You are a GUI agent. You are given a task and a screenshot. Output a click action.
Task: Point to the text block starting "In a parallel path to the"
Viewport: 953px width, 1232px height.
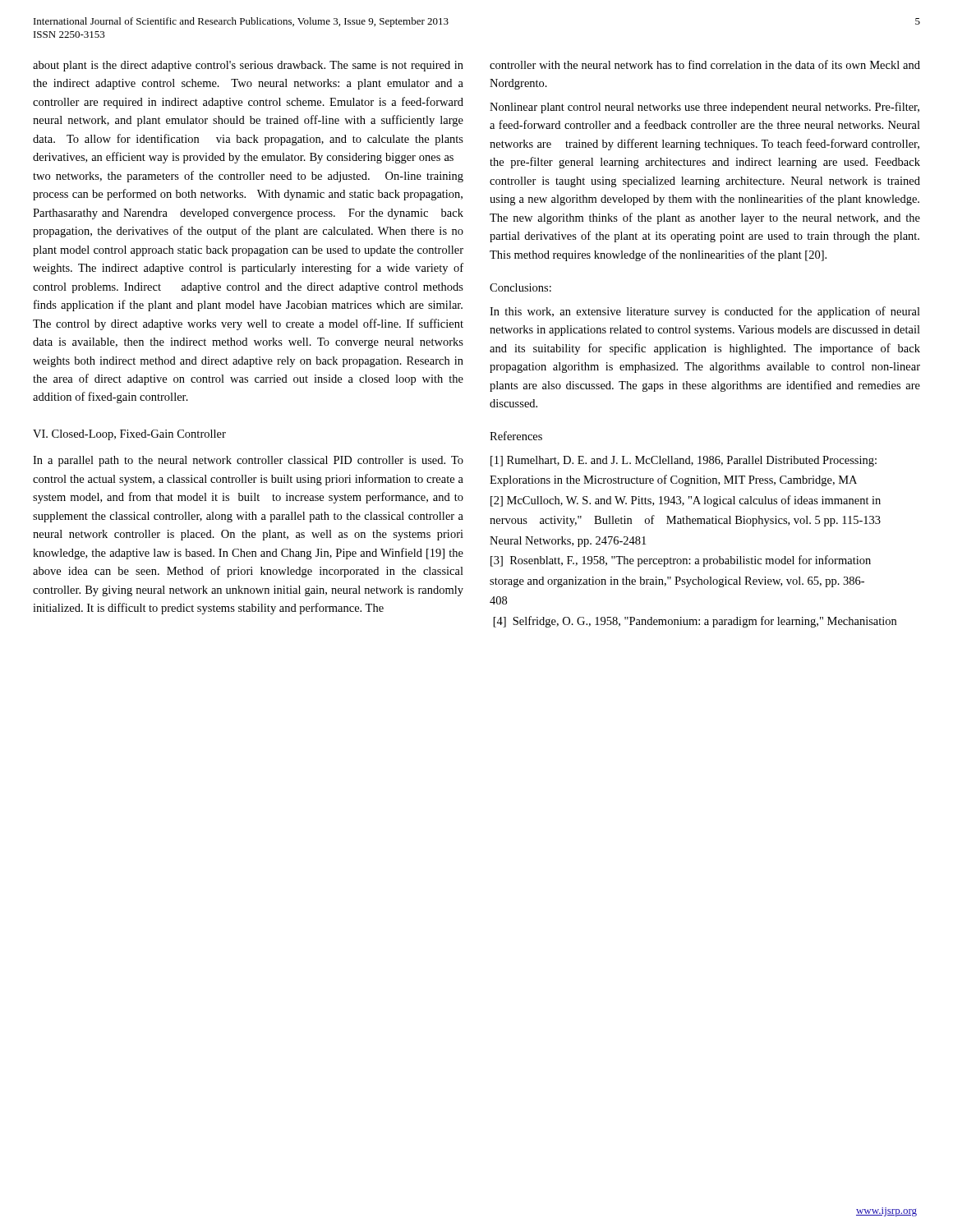pos(248,534)
